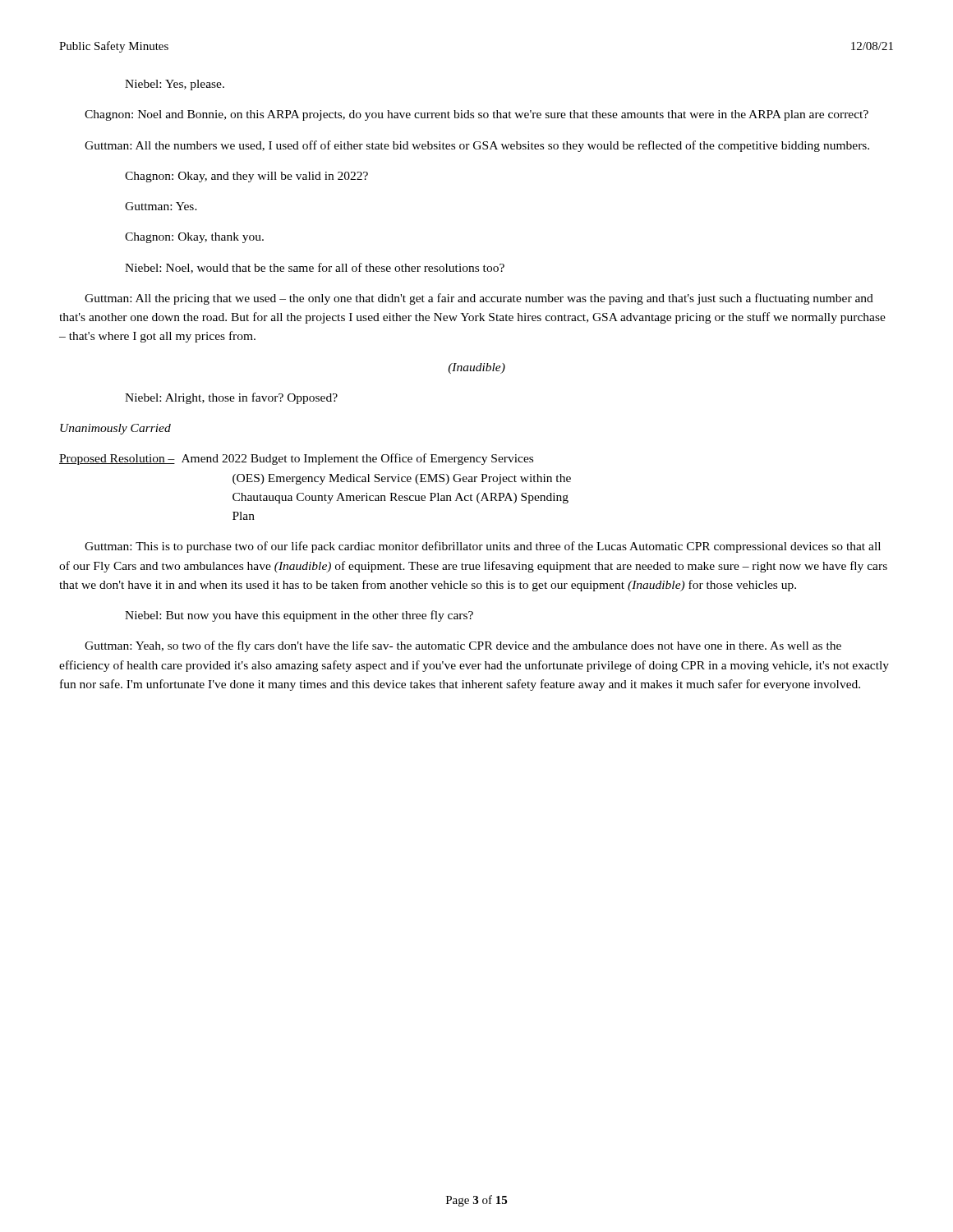Find the text block that reads "Chagnon: Noel and Bonnie,"
Image resolution: width=953 pixels, height=1232 pixels.
tap(464, 114)
